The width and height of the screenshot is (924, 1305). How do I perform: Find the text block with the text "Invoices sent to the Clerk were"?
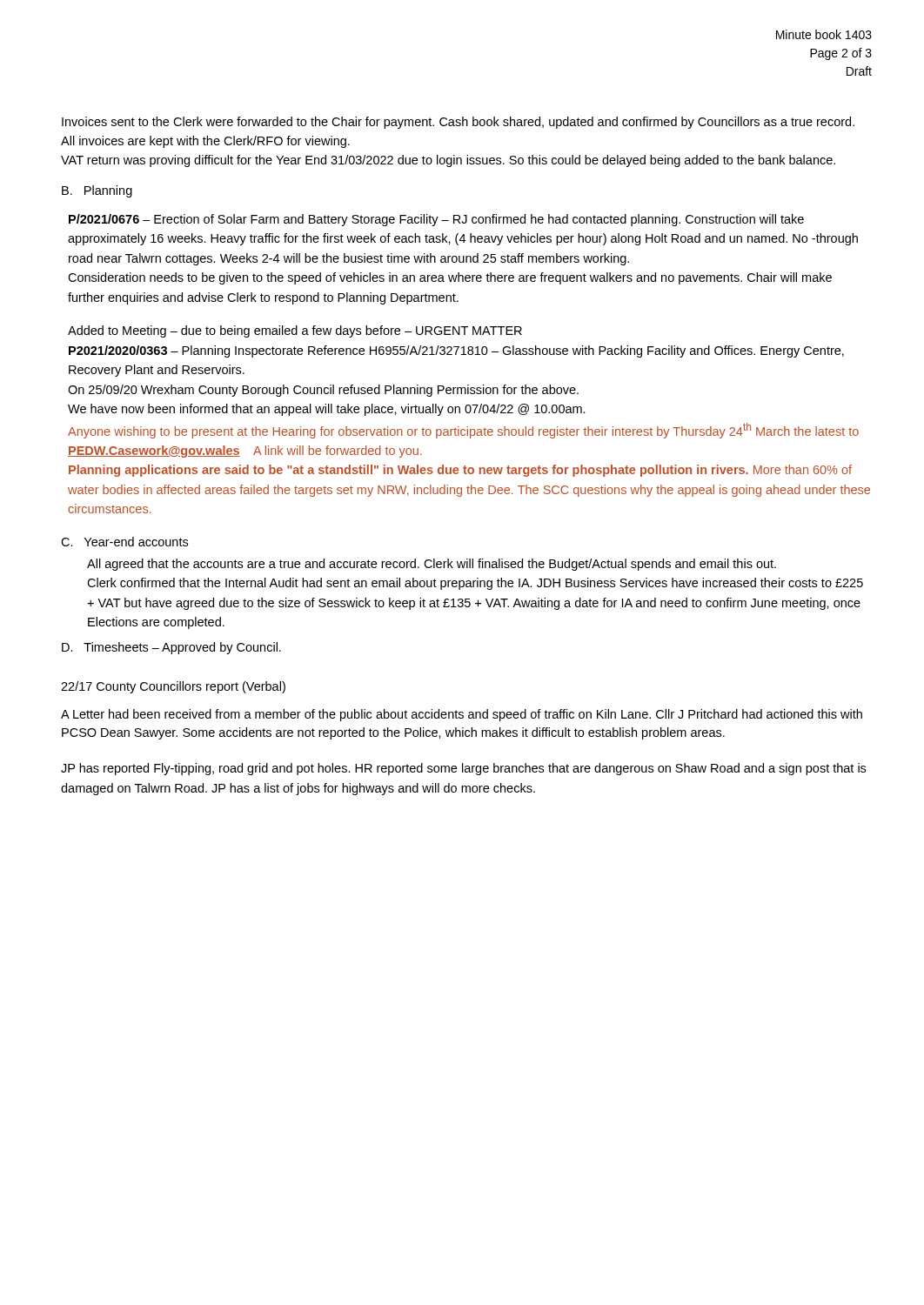(x=458, y=123)
